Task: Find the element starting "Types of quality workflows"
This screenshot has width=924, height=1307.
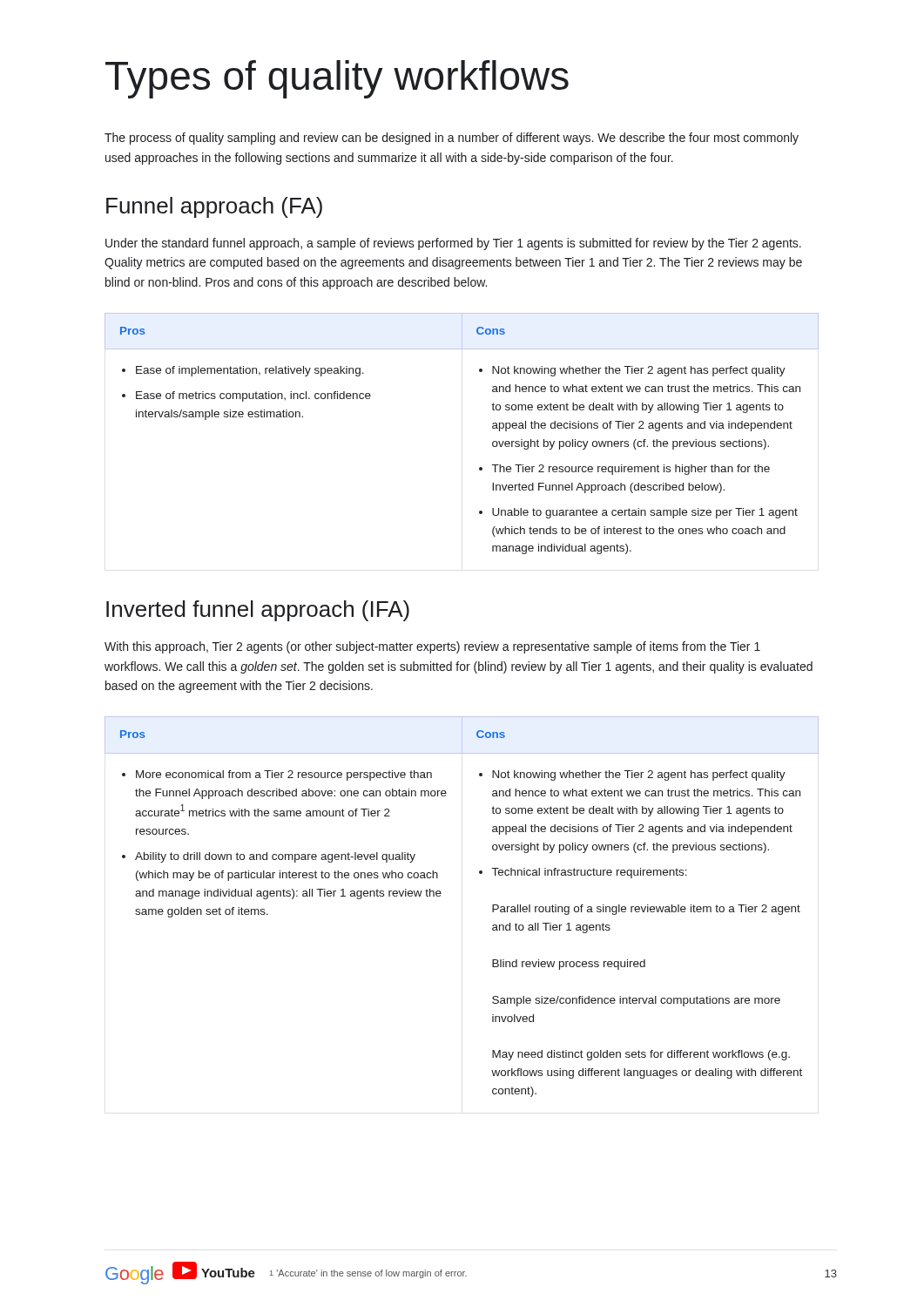Action: click(x=462, y=76)
